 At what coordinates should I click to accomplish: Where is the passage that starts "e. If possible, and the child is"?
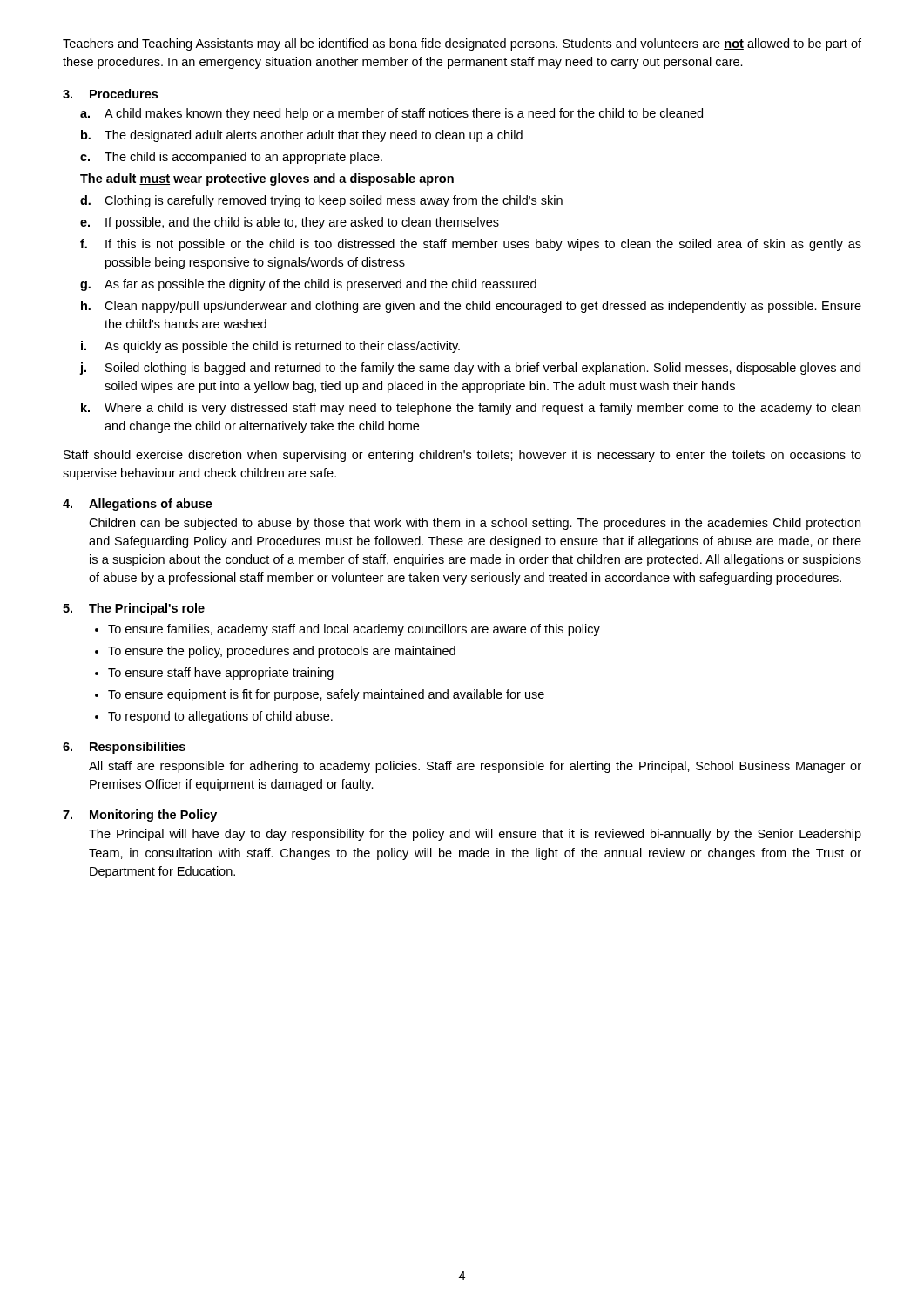(x=471, y=223)
